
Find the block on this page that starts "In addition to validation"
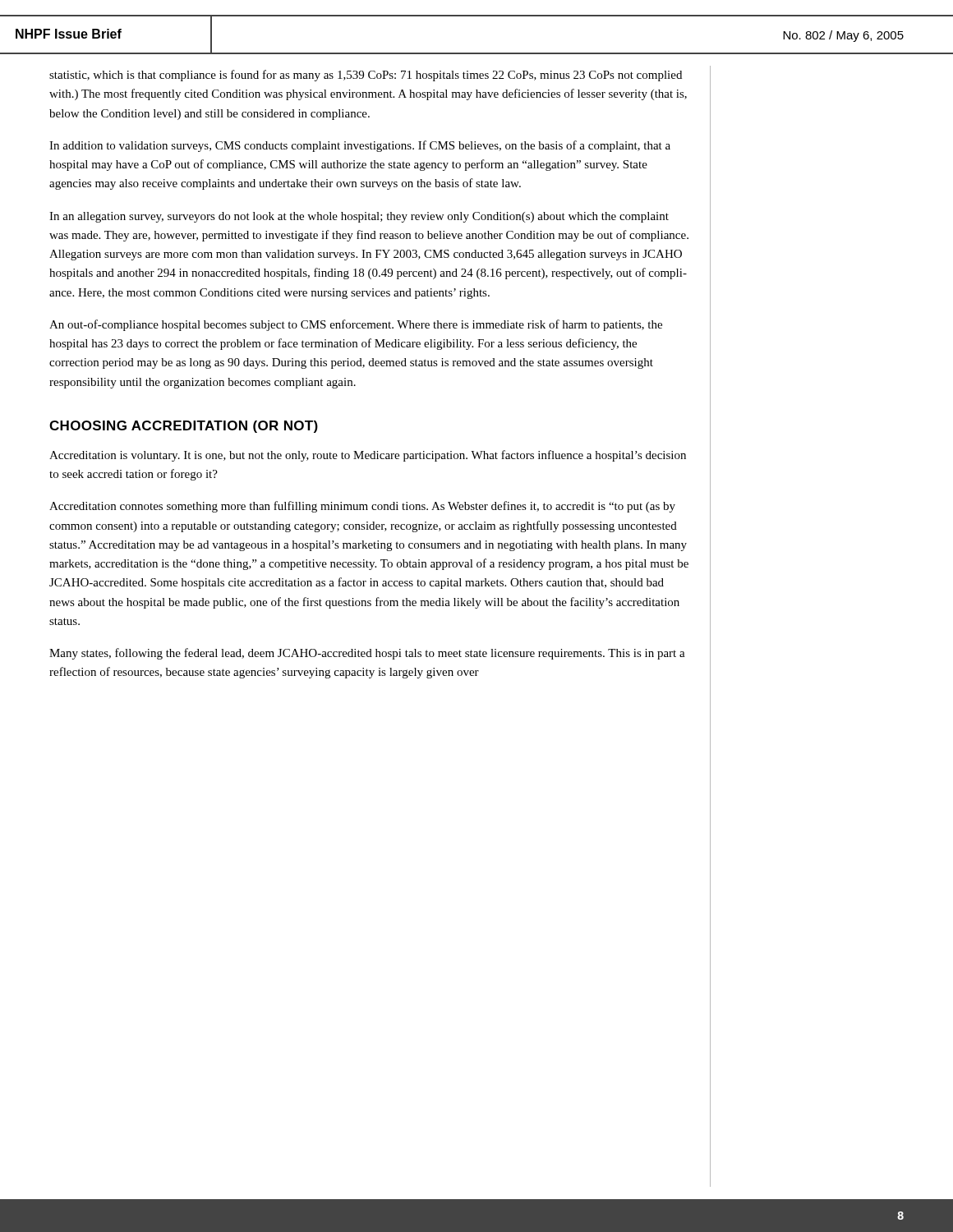point(360,164)
